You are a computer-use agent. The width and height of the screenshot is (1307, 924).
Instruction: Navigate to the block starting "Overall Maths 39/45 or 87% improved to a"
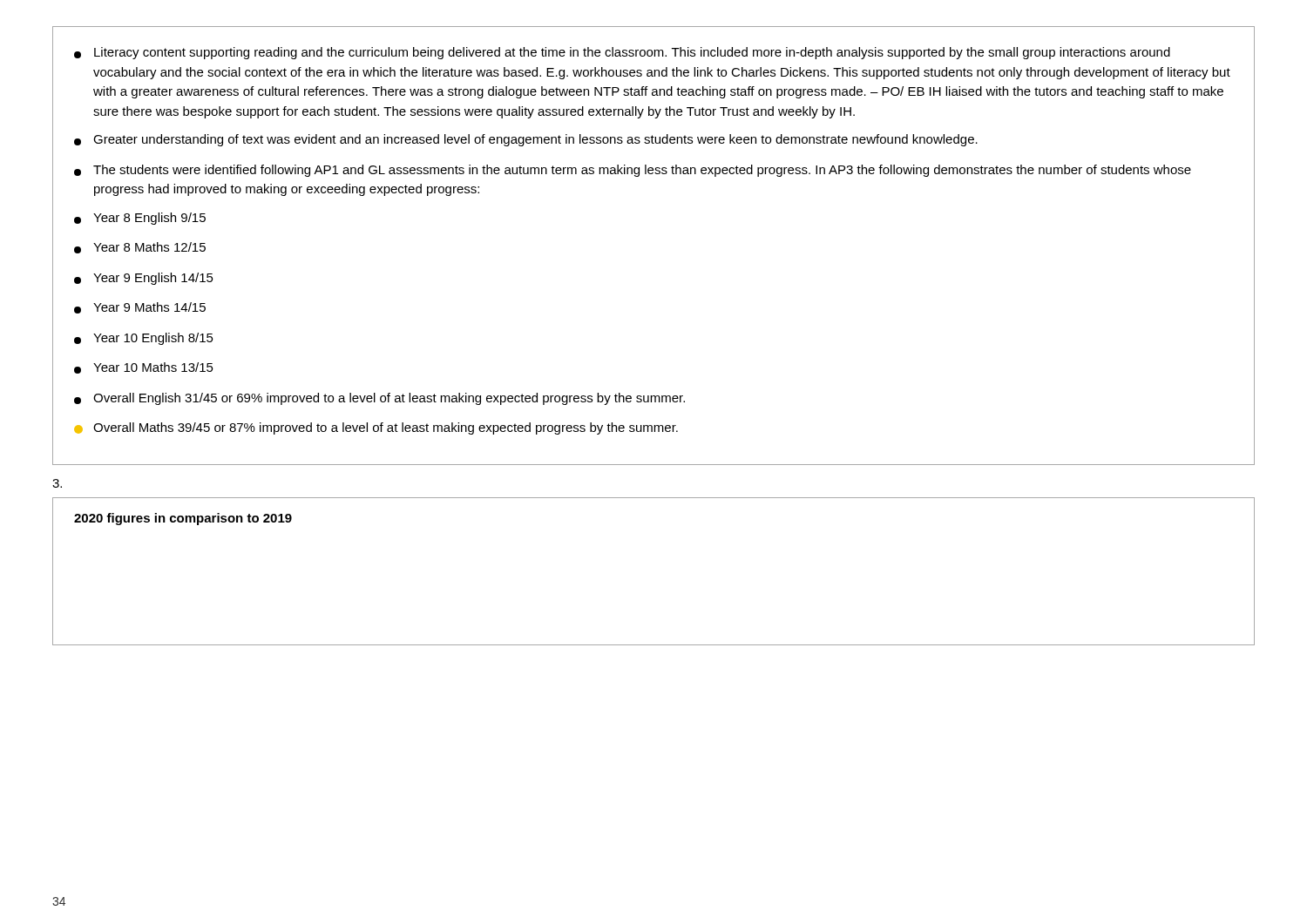pos(654,429)
